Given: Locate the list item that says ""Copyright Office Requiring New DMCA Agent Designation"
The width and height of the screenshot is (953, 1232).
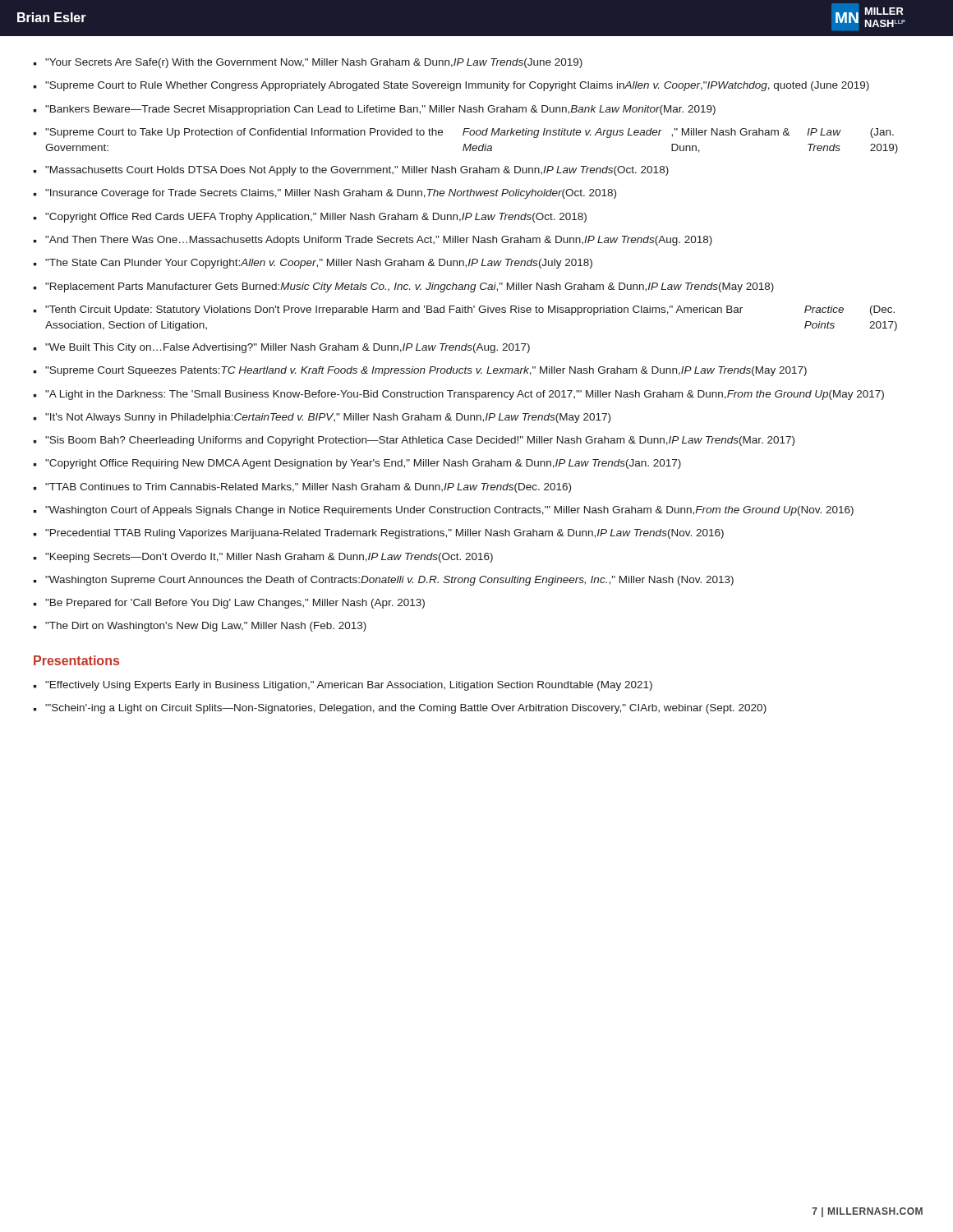Looking at the screenshot, I should click(x=363, y=463).
